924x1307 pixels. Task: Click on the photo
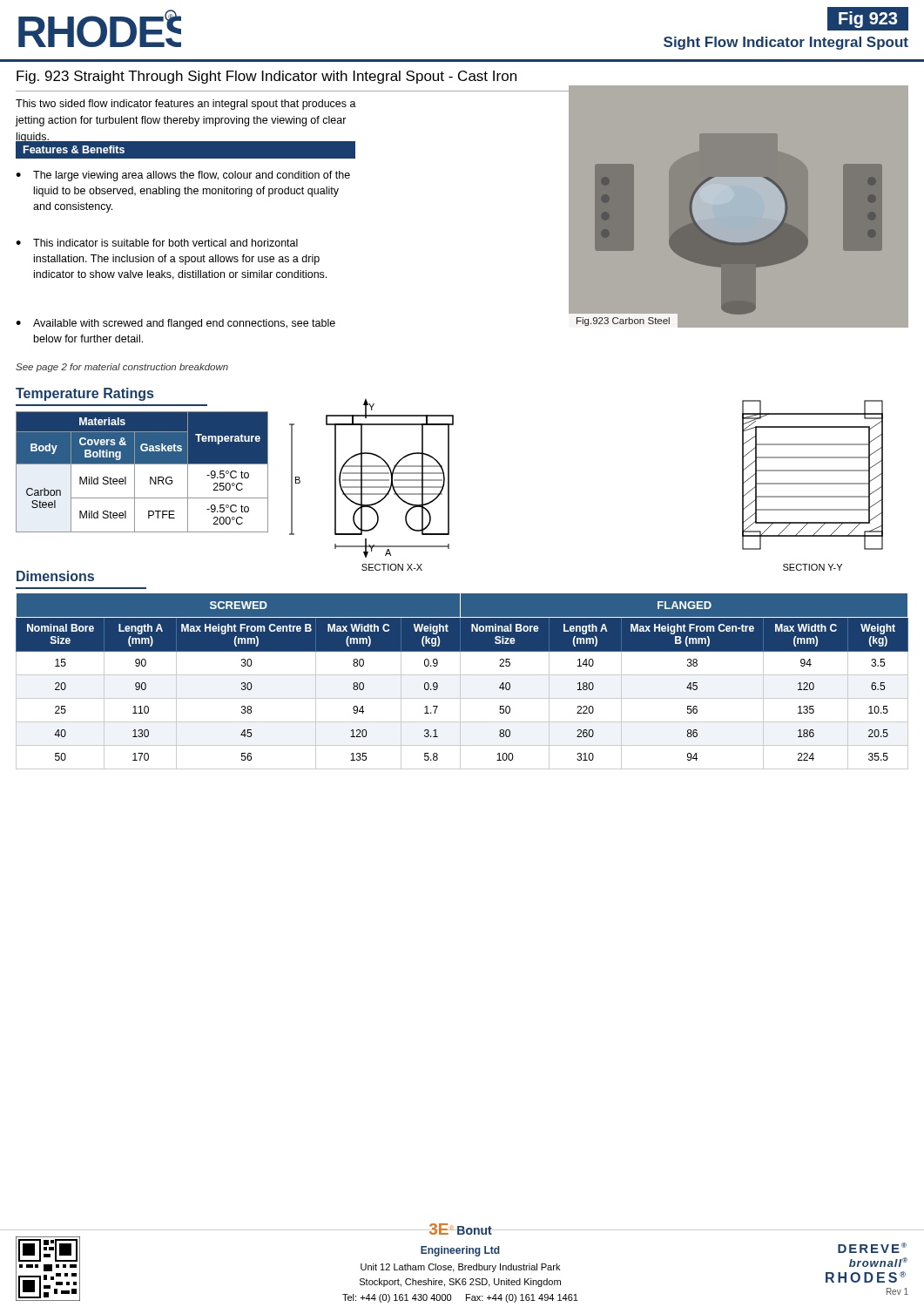(739, 207)
